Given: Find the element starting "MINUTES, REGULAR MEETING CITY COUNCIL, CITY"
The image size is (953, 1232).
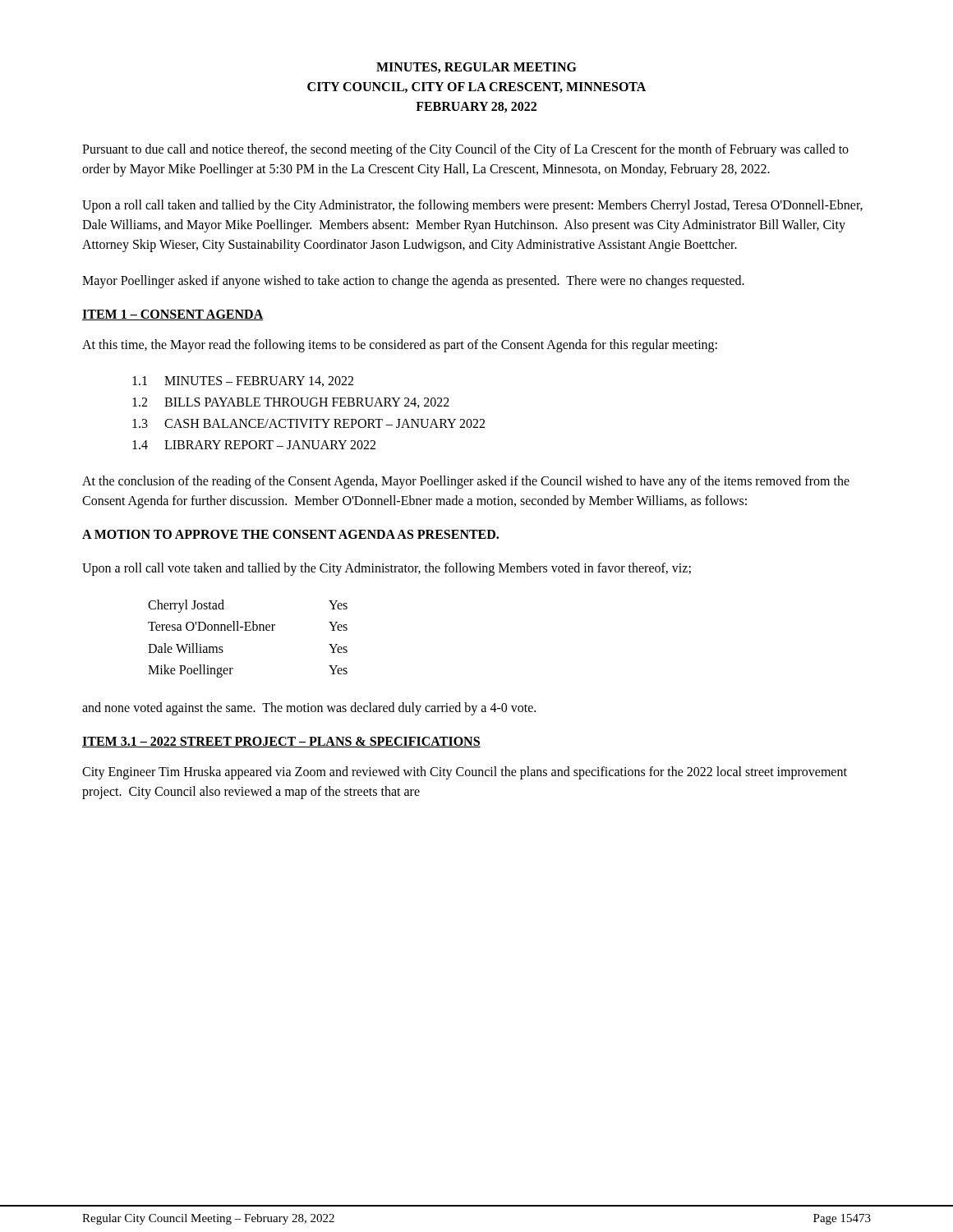Looking at the screenshot, I should pos(476,87).
